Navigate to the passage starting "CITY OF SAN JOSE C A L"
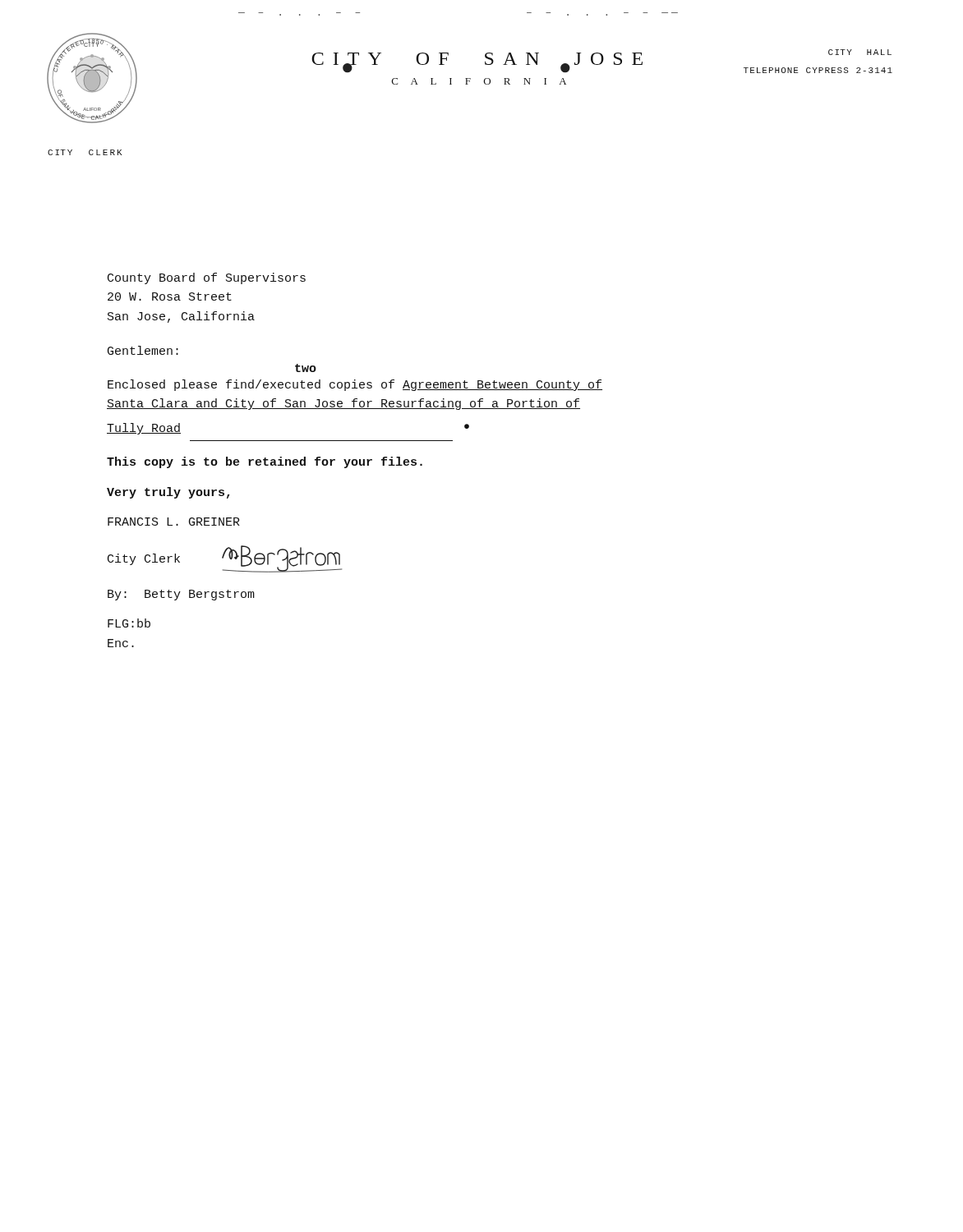 (x=482, y=68)
